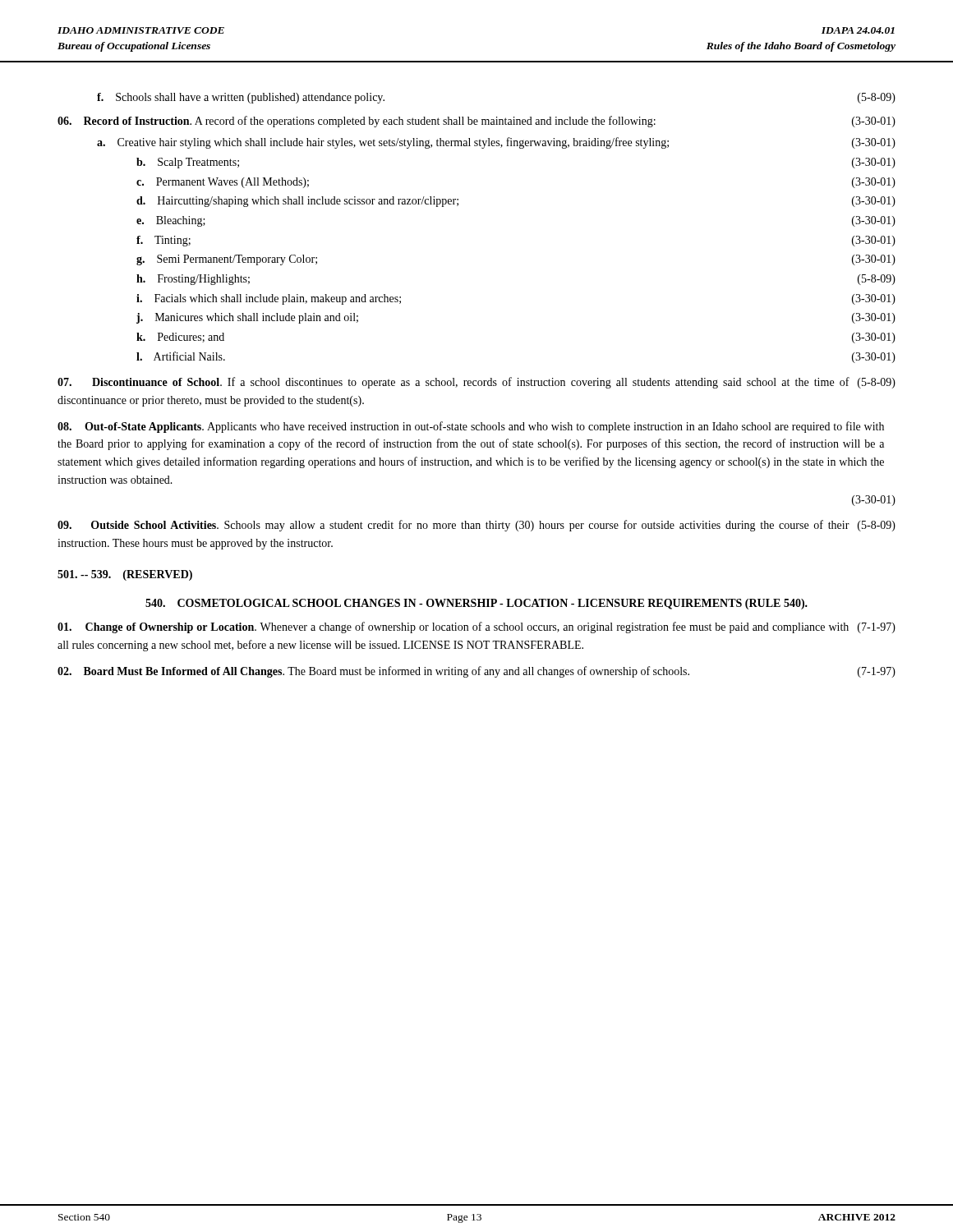Navigate to the text starting "Outside School Activities. Schools may allow a student"
This screenshot has height=1232, width=953.
pos(476,535)
